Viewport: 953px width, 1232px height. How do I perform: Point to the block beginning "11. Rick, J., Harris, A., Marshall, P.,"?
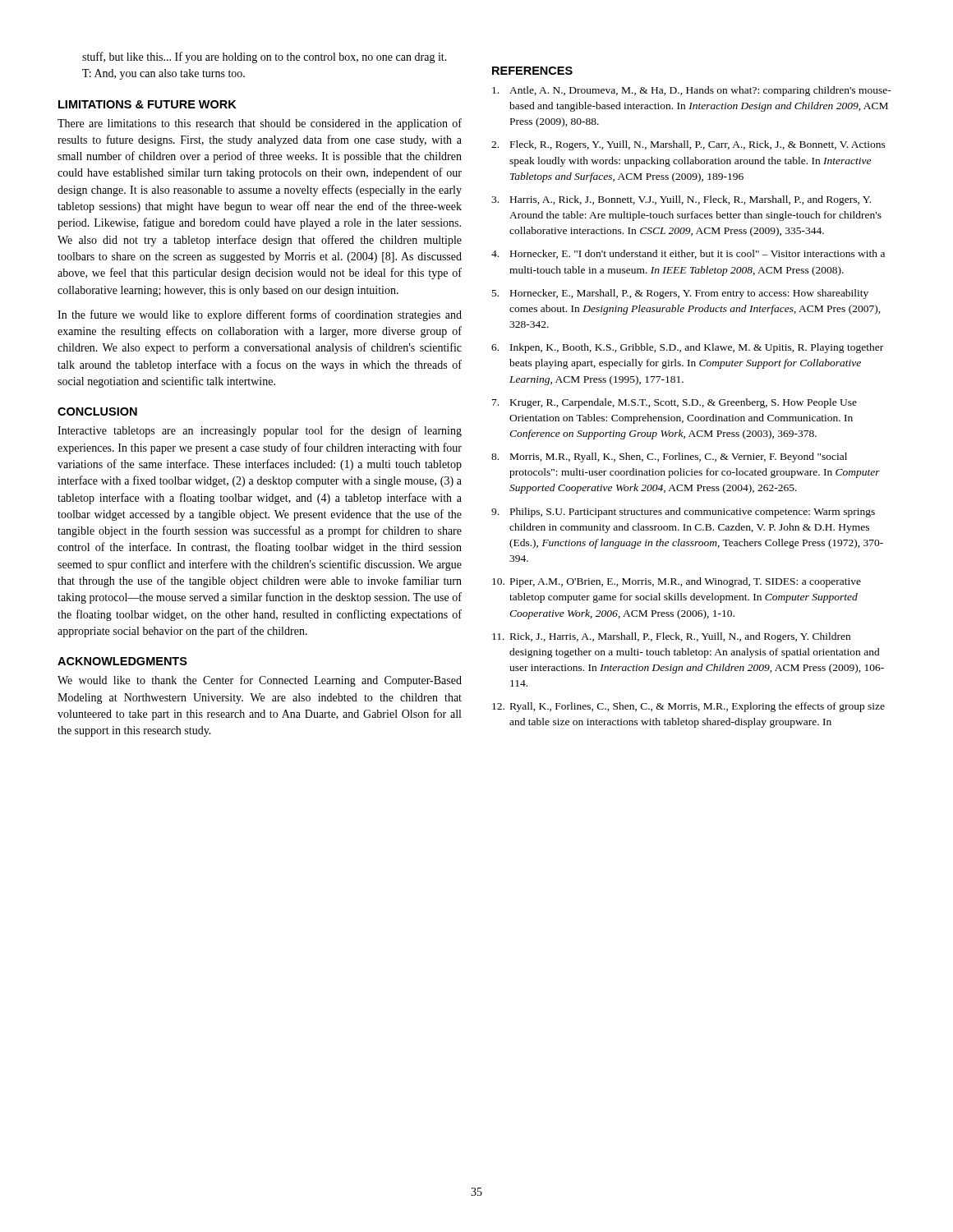pos(693,660)
